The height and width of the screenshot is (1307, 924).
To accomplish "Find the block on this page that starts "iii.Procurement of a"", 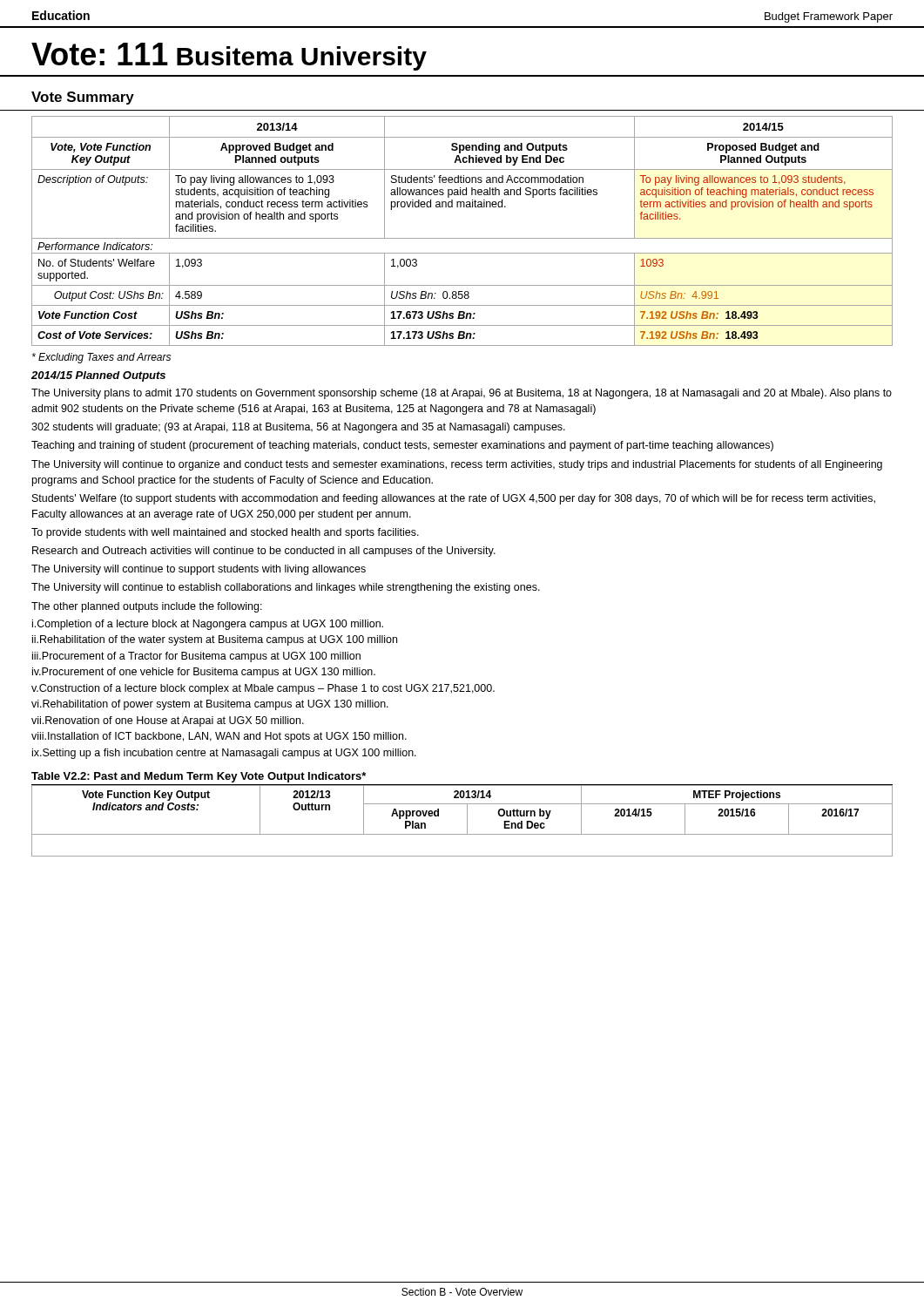I will (x=196, y=656).
